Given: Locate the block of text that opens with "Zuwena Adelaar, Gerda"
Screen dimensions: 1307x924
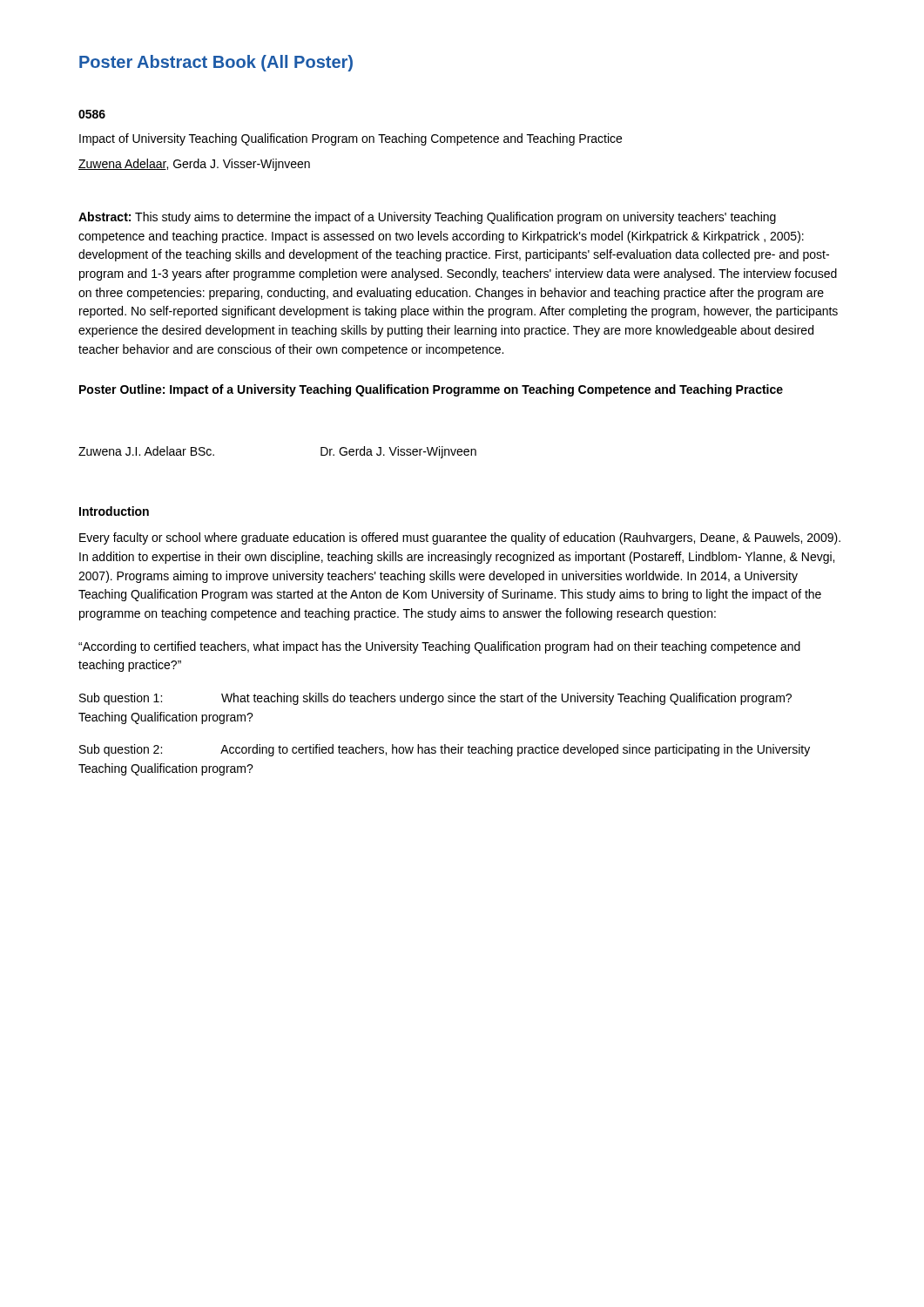Looking at the screenshot, I should coord(195,164).
